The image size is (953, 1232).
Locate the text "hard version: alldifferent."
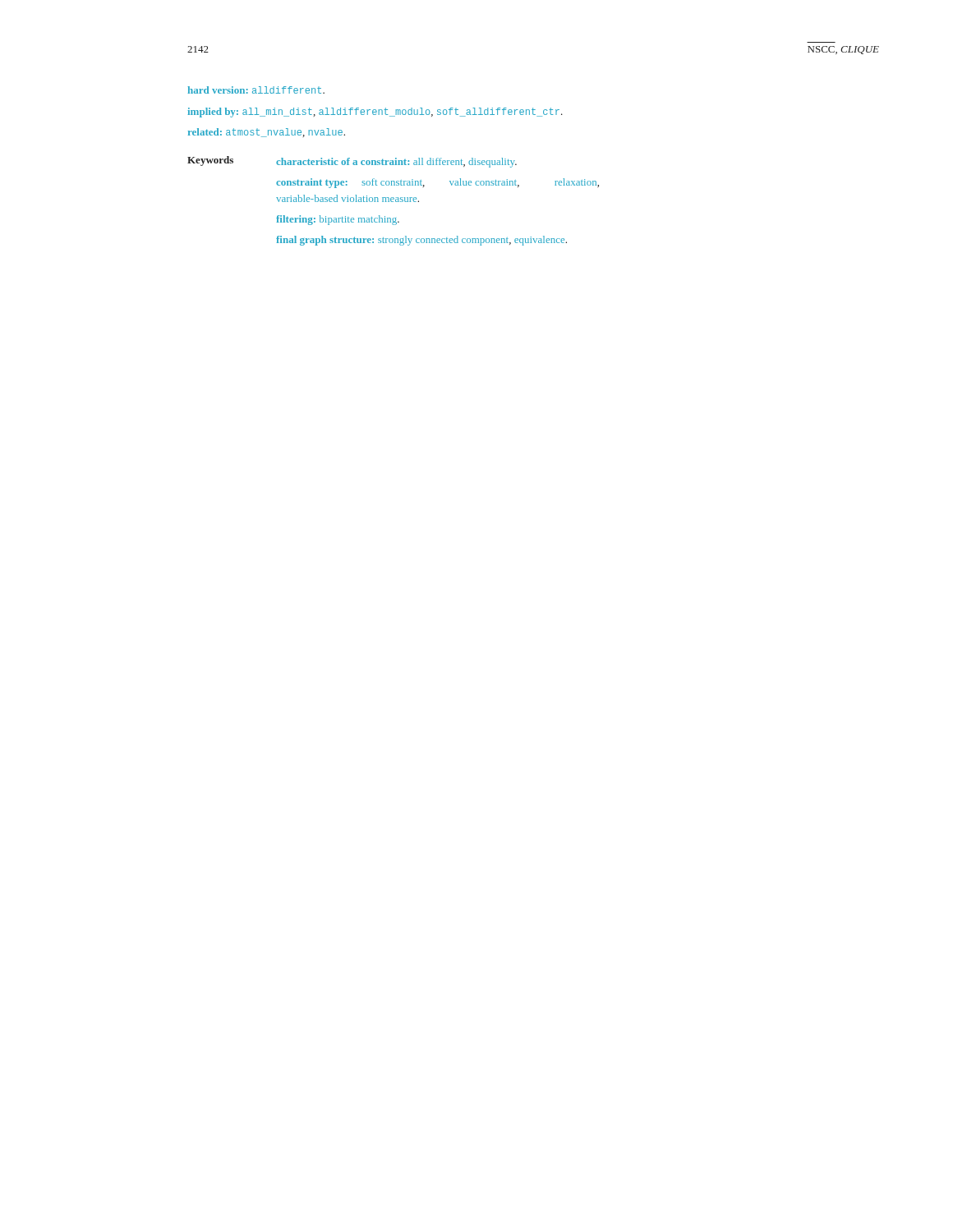pyautogui.click(x=256, y=90)
